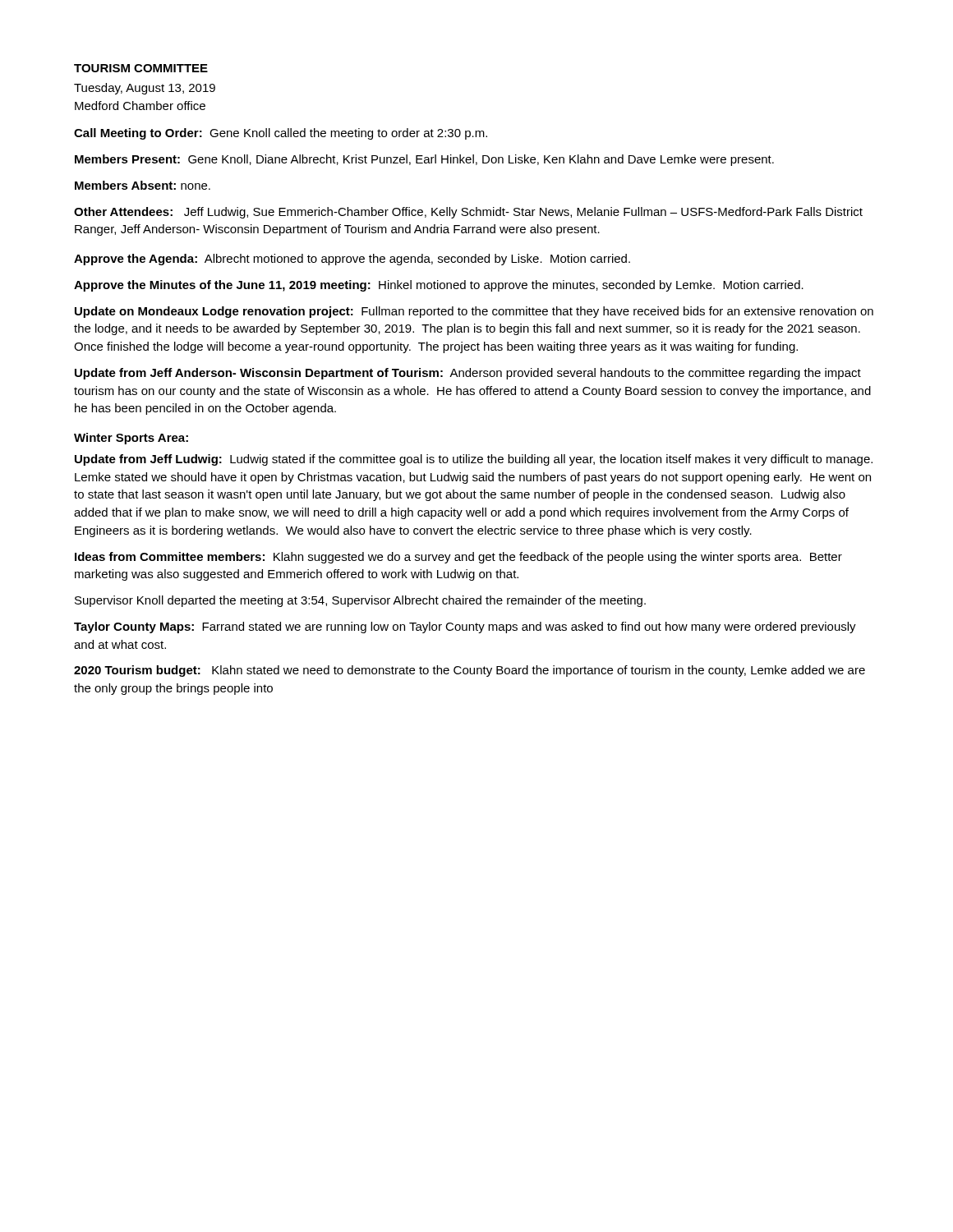Click on the text block with the text "Supervisor Knoll departed the meeting at 3:54, Supervisor"
Screen dimensions: 1232x953
pos(360,600)
